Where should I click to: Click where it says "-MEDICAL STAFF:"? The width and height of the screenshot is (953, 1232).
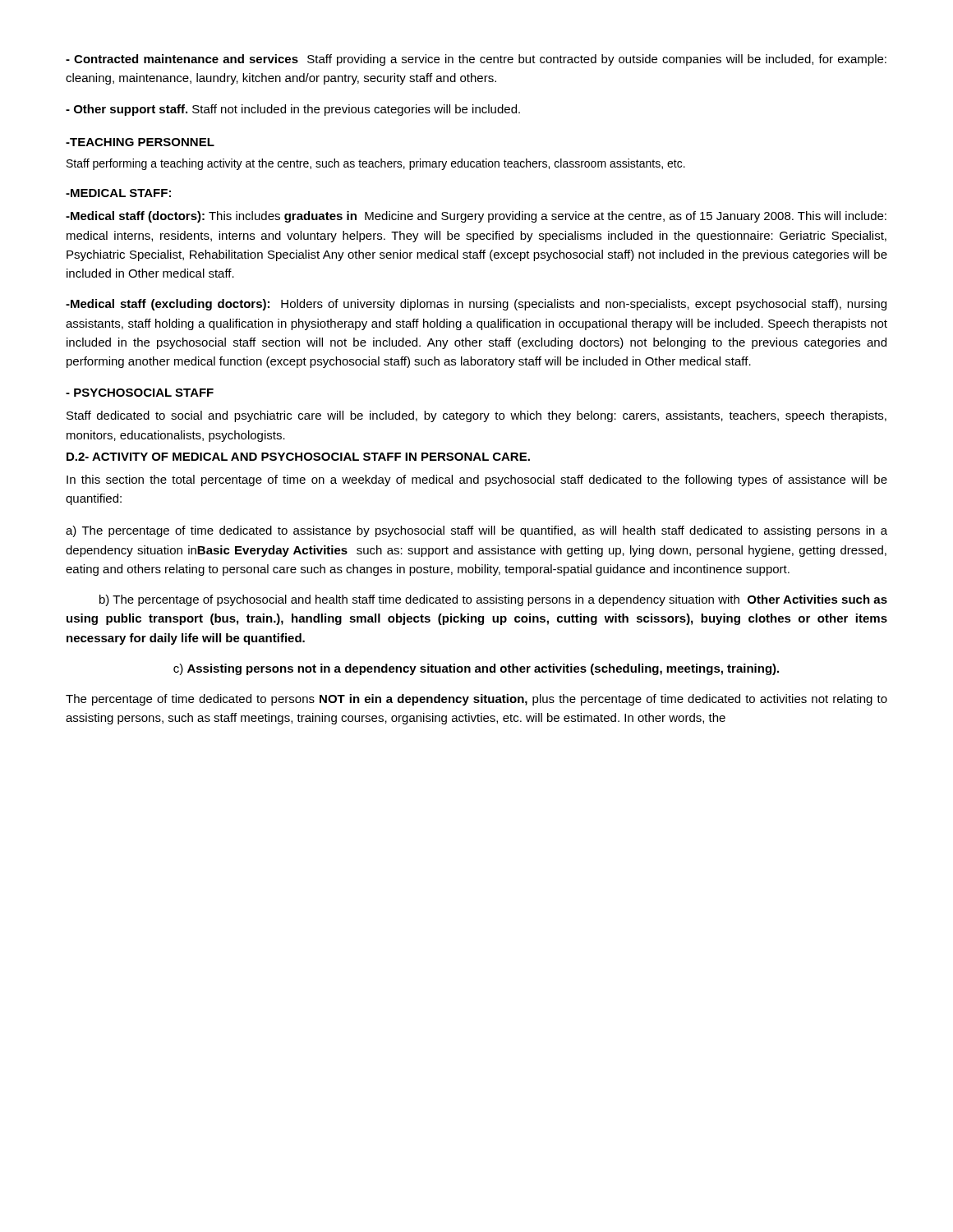(x=119, y=193)
